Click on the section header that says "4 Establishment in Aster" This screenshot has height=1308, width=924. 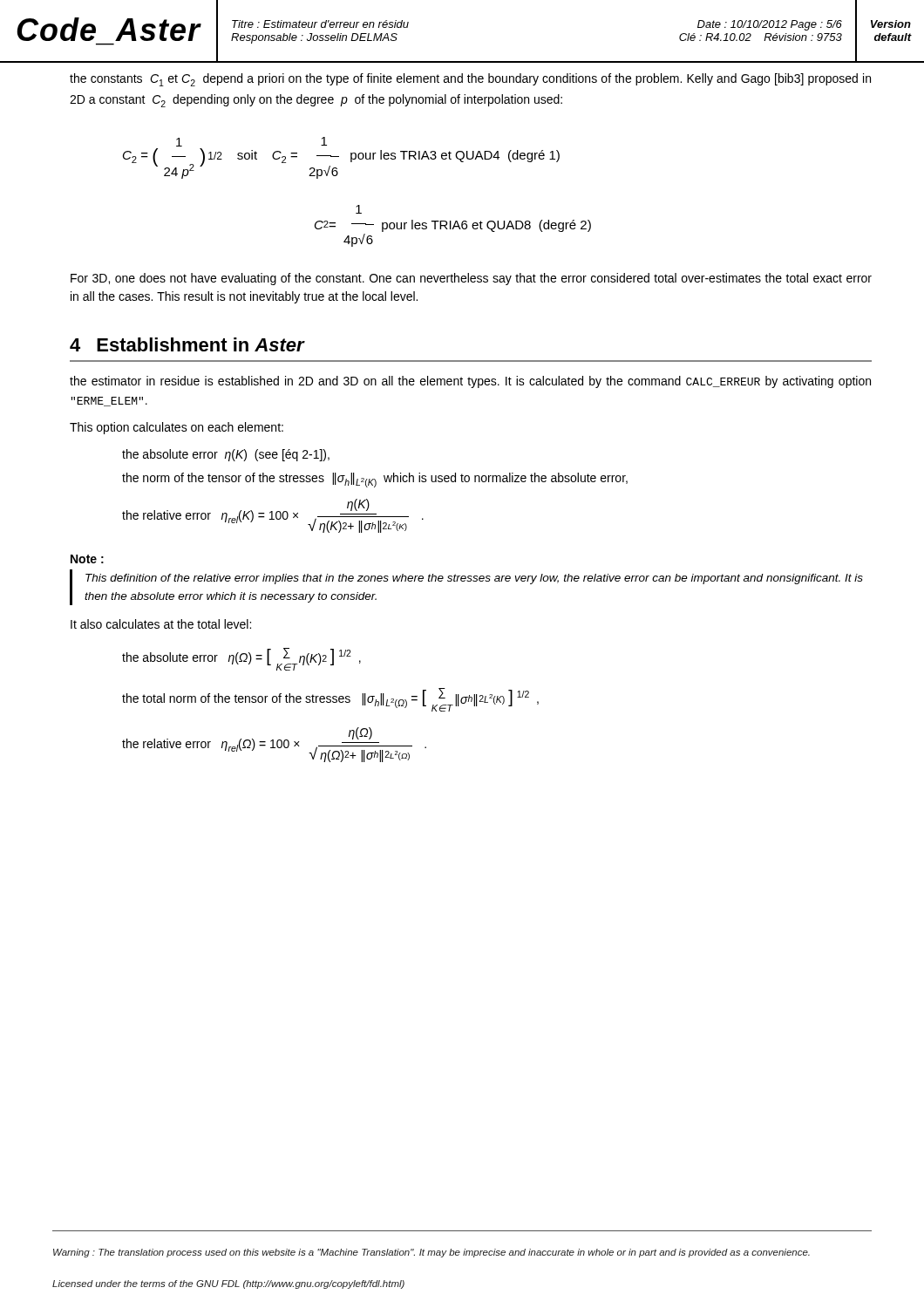pyautogui.click(x=187, y=345)
